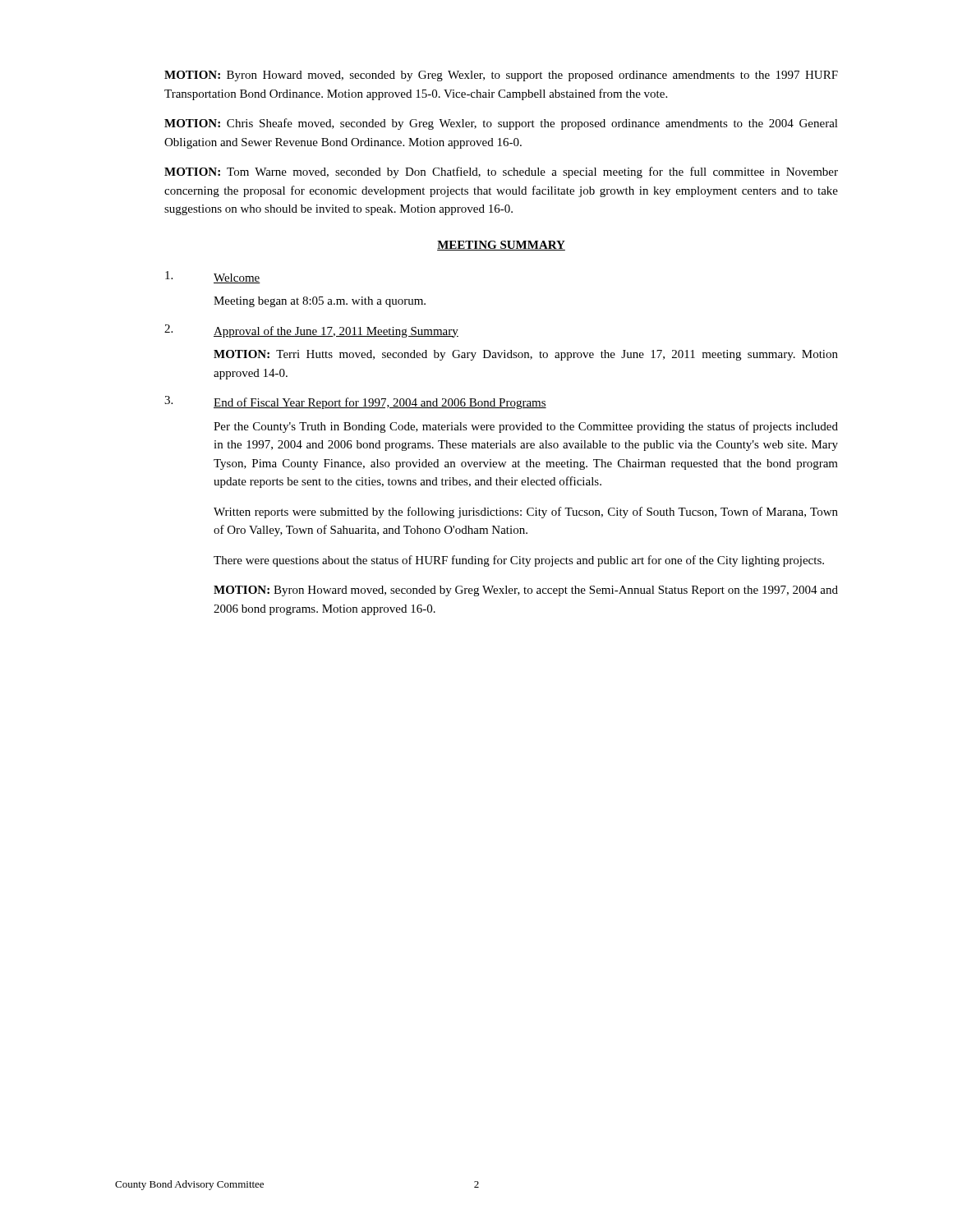This screenshot has height=1232, width=953.
Task: Click on the element starting "Per the County's Truth in"
Action: [x=526, y=517]
